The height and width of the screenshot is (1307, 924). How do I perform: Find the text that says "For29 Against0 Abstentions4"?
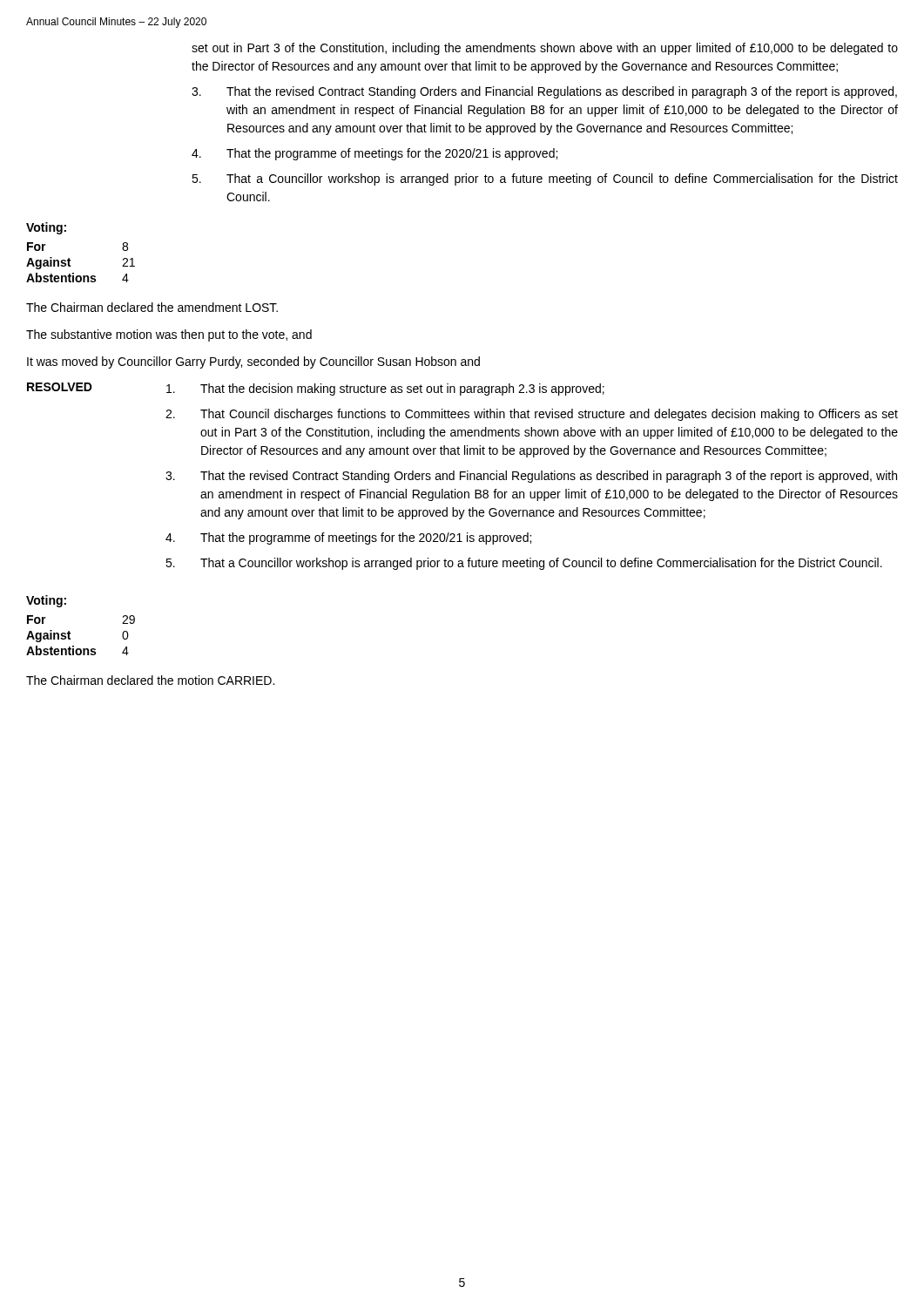[x=37, y=618]
